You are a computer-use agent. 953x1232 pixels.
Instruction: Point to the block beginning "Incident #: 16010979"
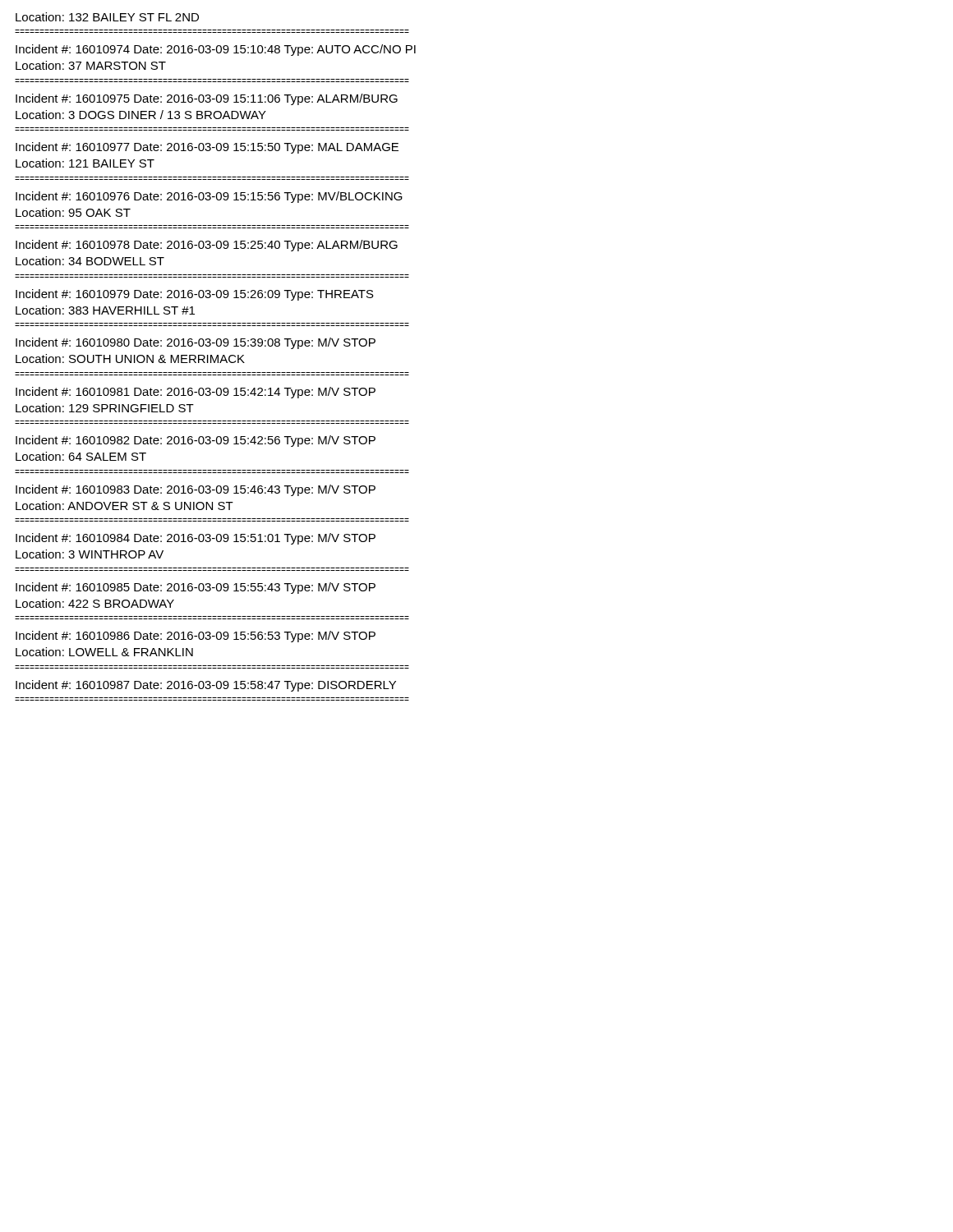click(195, 295)
